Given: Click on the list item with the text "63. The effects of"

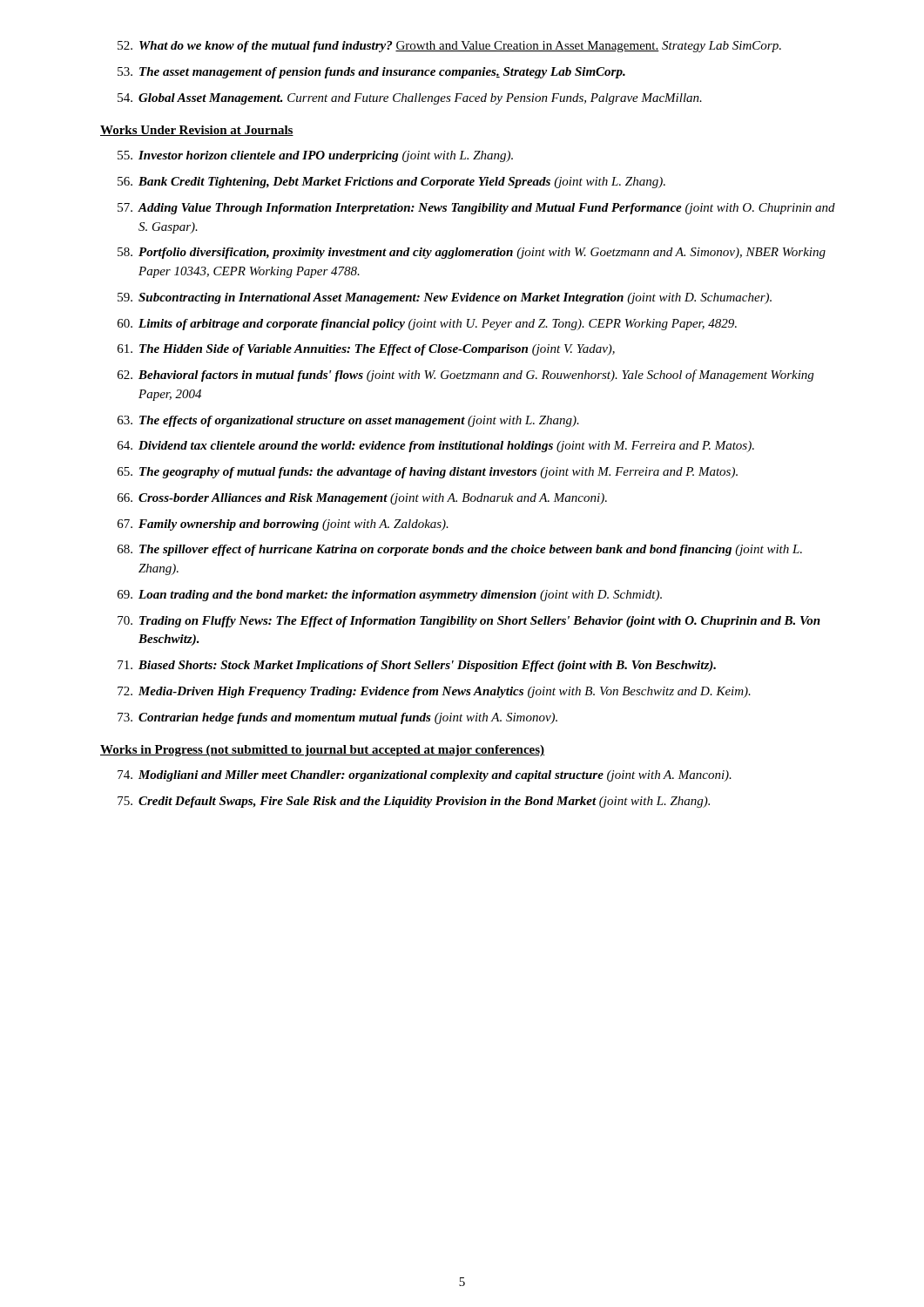Looking at the screenshot, I should (x=469, y=420).
